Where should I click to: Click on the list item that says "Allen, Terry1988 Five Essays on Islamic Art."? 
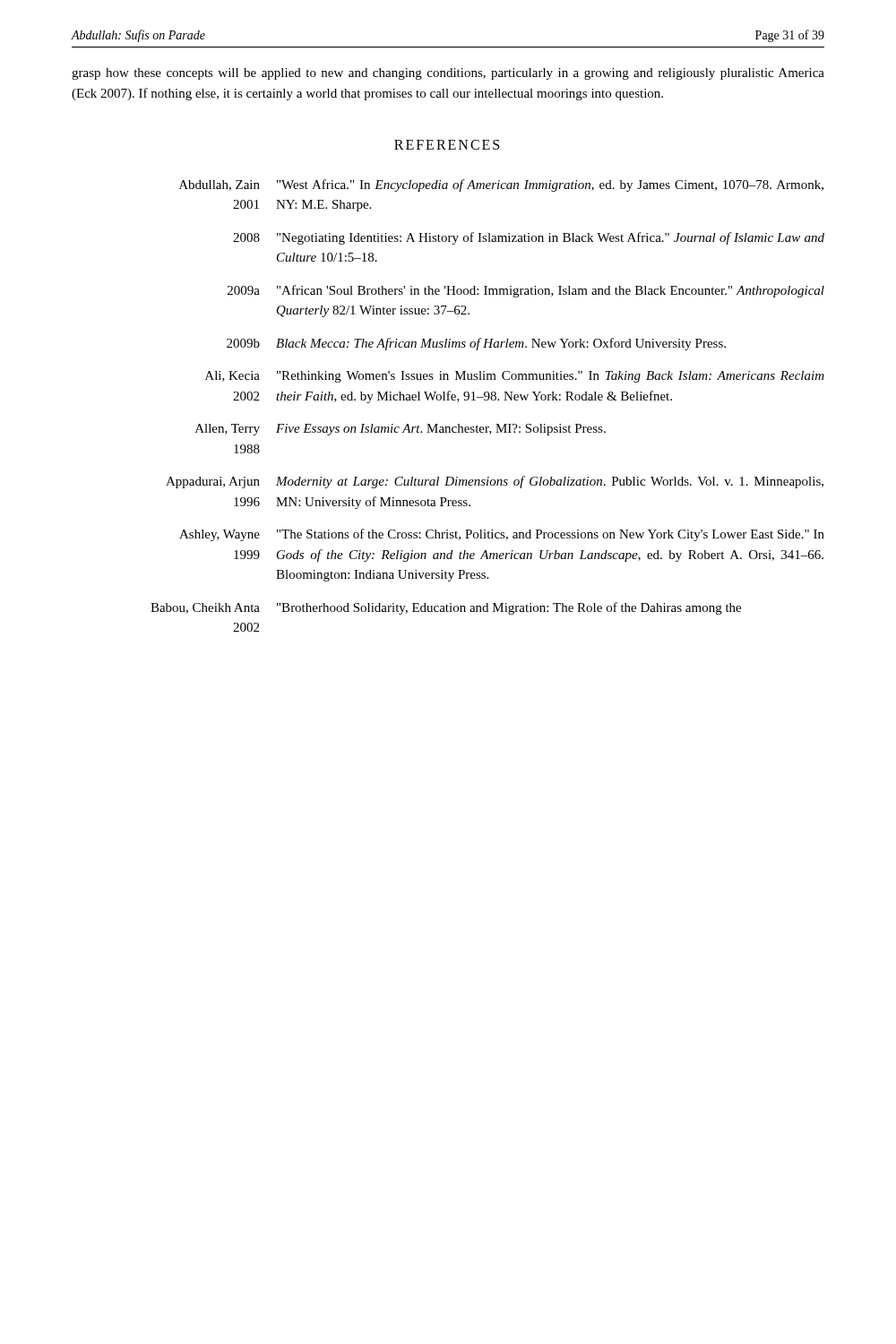coord(448,439)
